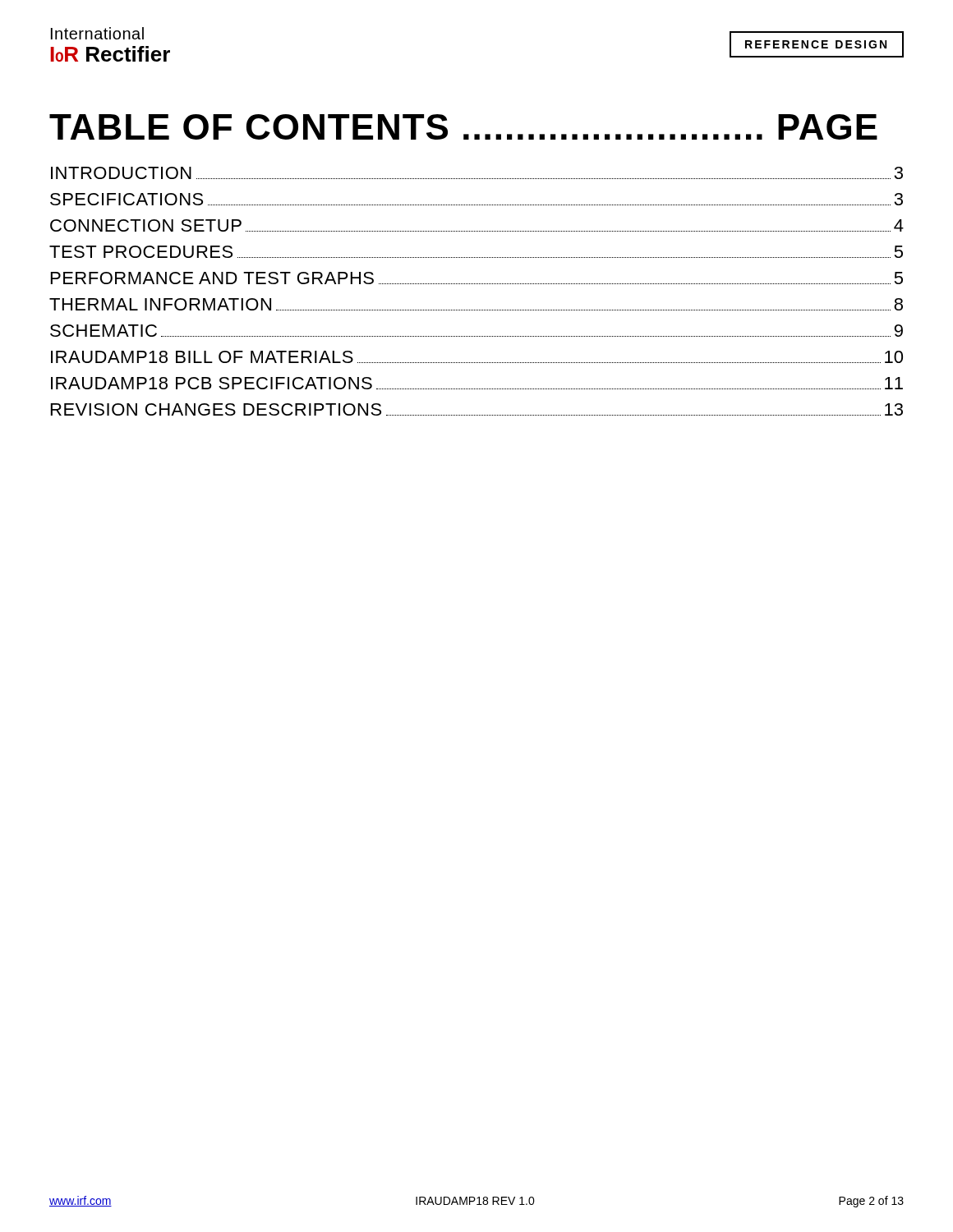
Task: Select the element starting "INTRODUCTION 3"
Action: pyautogui.click(x=476, y=173)
